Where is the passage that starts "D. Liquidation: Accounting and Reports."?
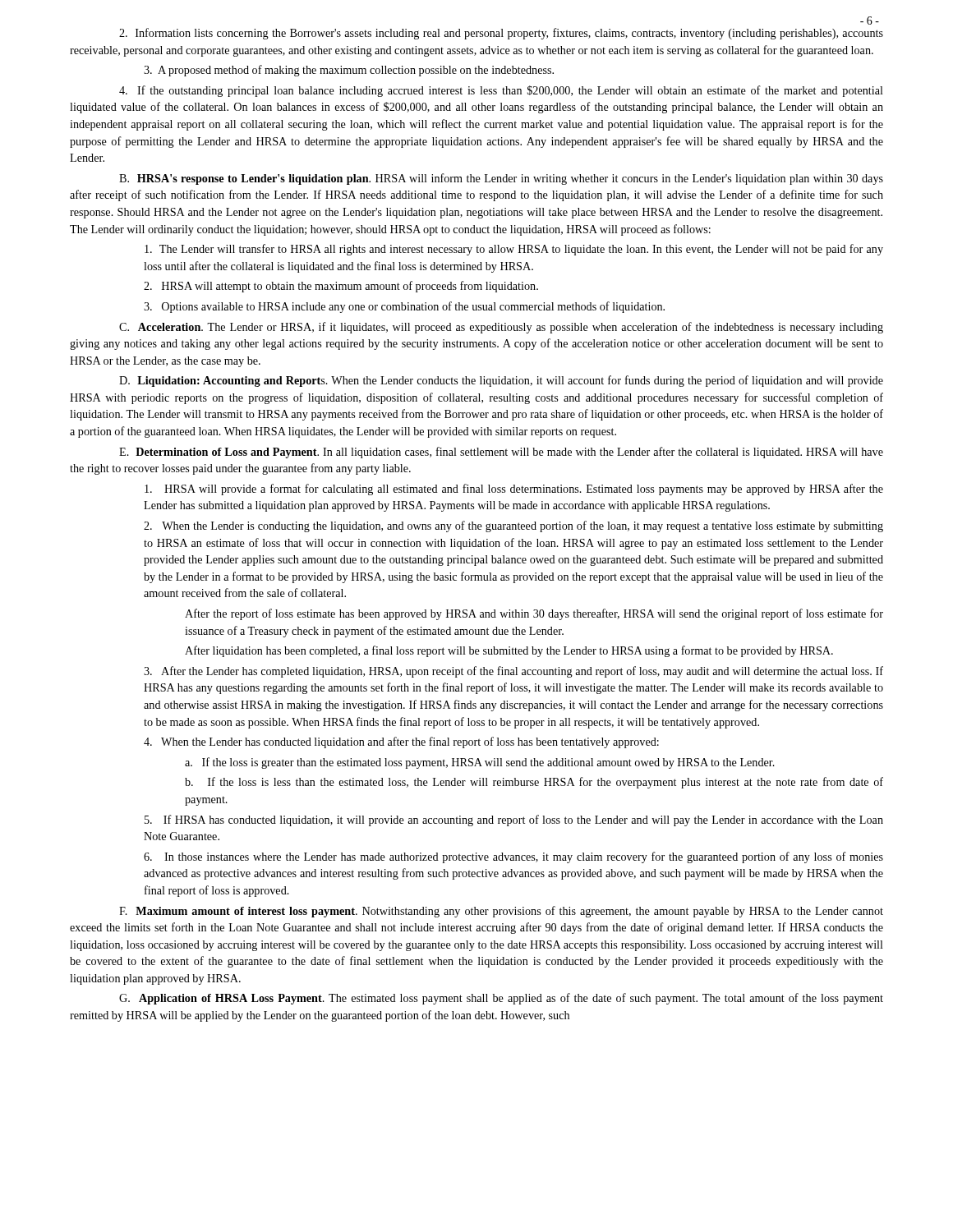This screenshot has height=1232, width=953. coord(476,406)
